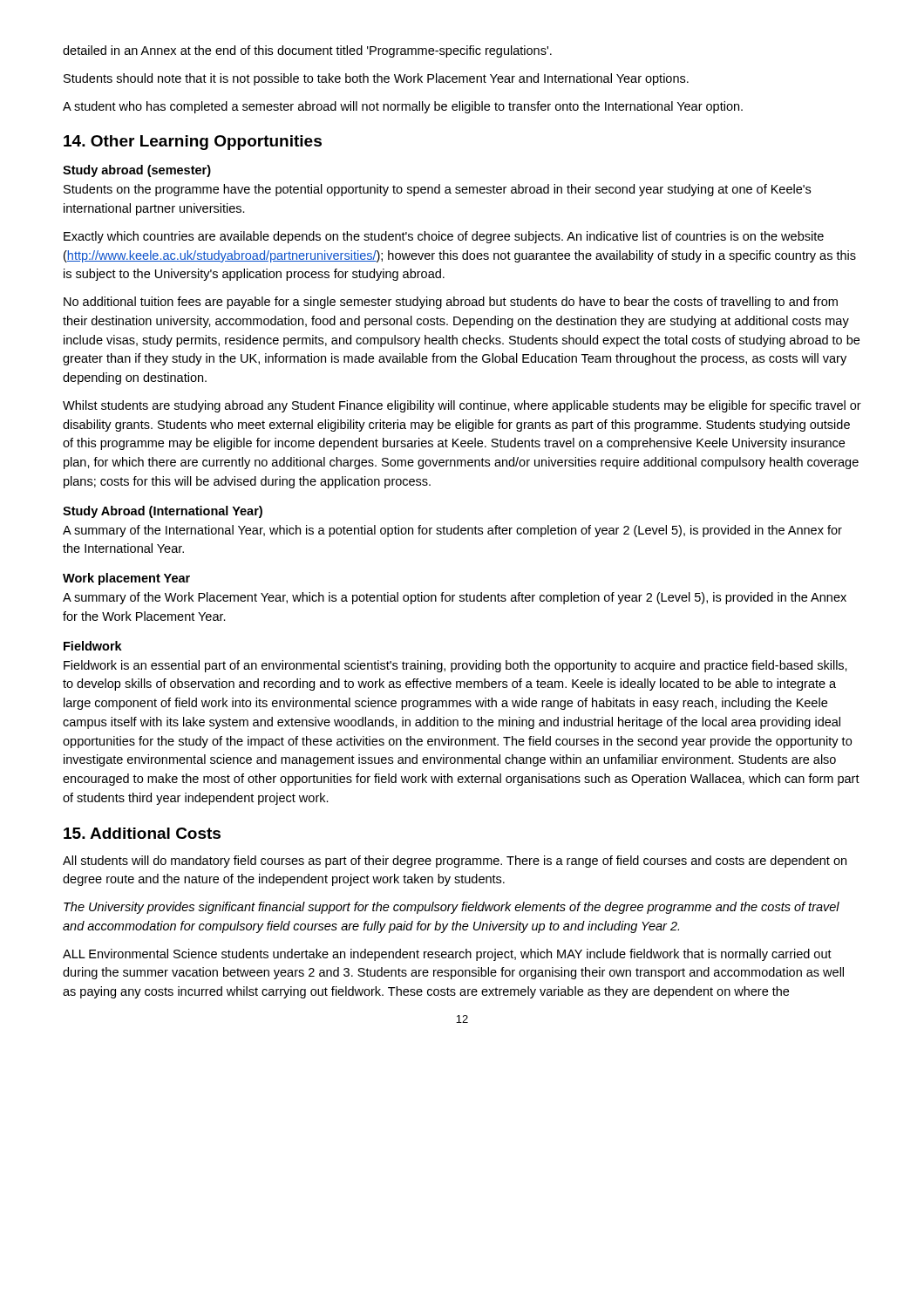Viewport: 924px width, 1308px height.
Task: Click on the text block that reads "detailed in an Annex at the"
Action: pos(462,51)
